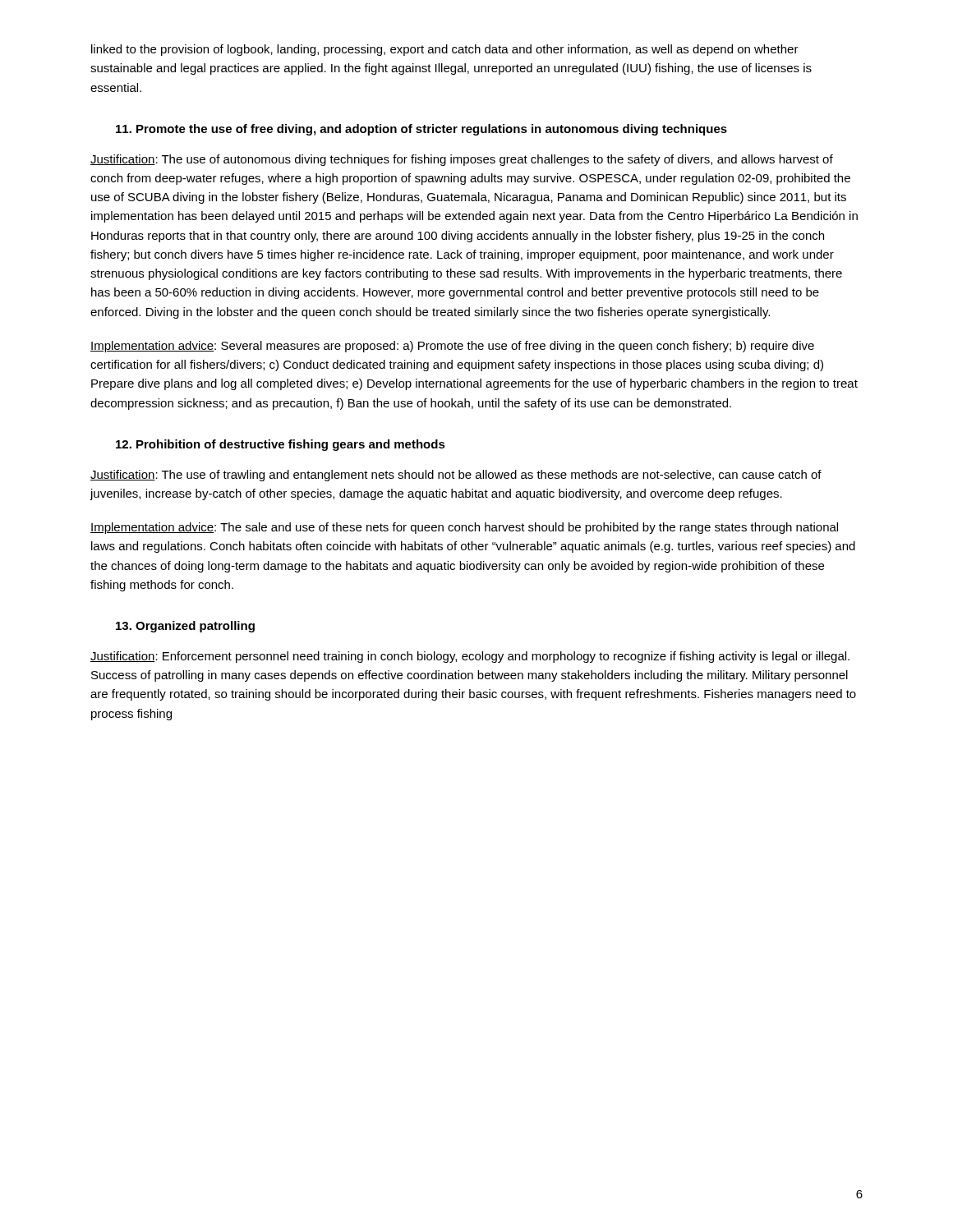The width and height of the screenshot is (953, 1232).
Task: Locate the section header that reads "13. Organized patrolling"
Action: pyautogui.click(x=185, y=625)
